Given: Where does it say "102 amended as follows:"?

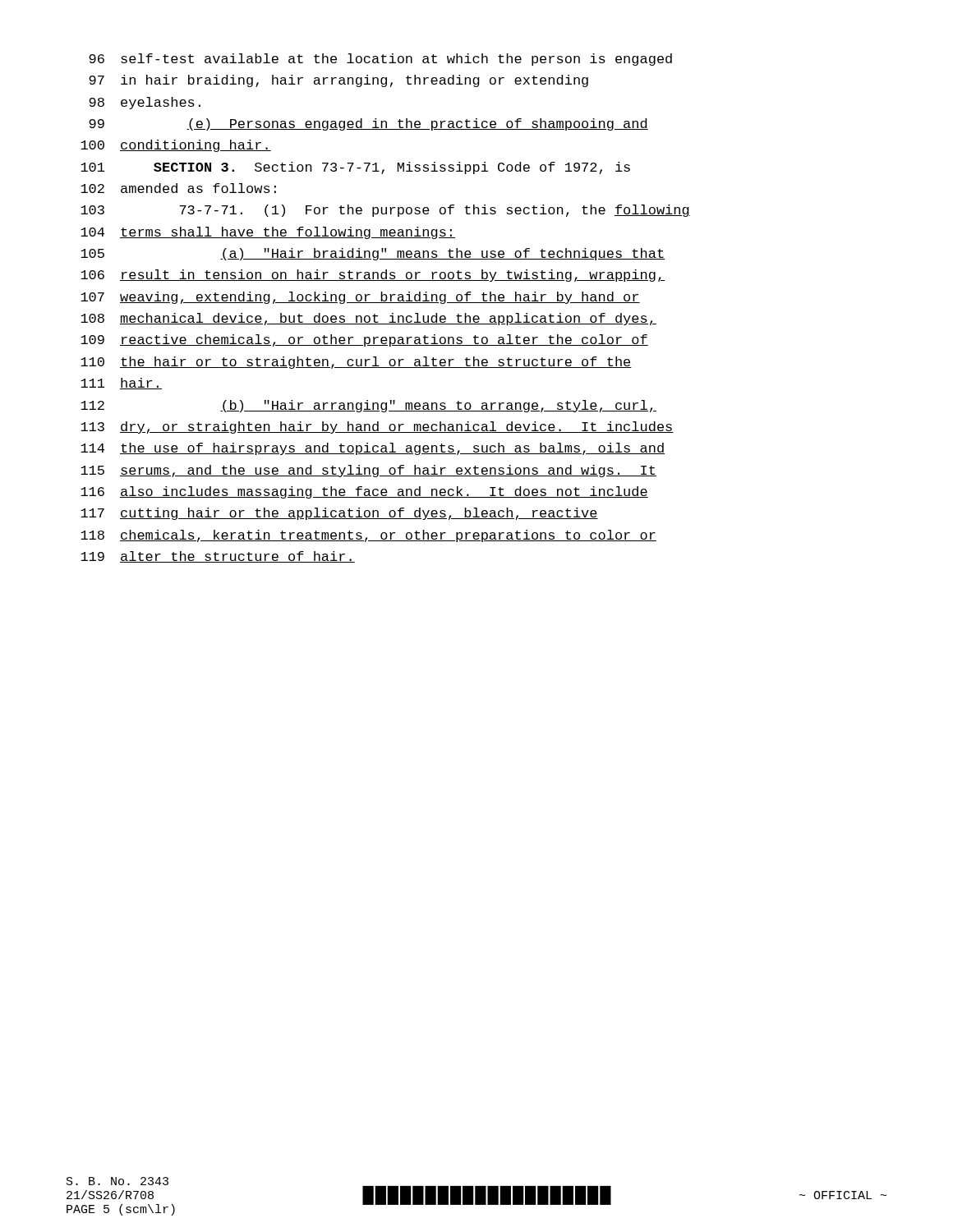Looking at the screenshot, I should pos(172,190).
